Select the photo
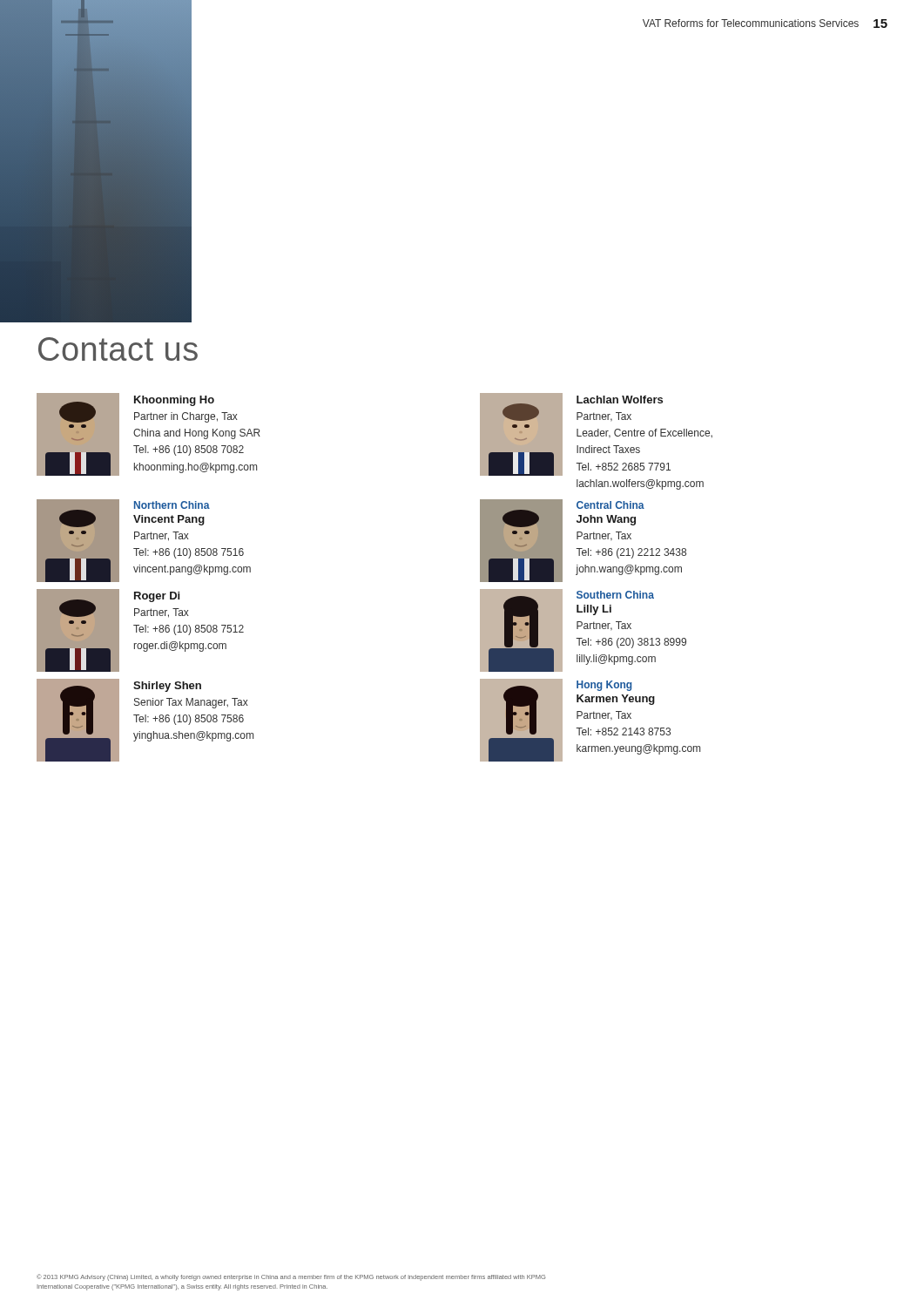 [x=96, y=161]
